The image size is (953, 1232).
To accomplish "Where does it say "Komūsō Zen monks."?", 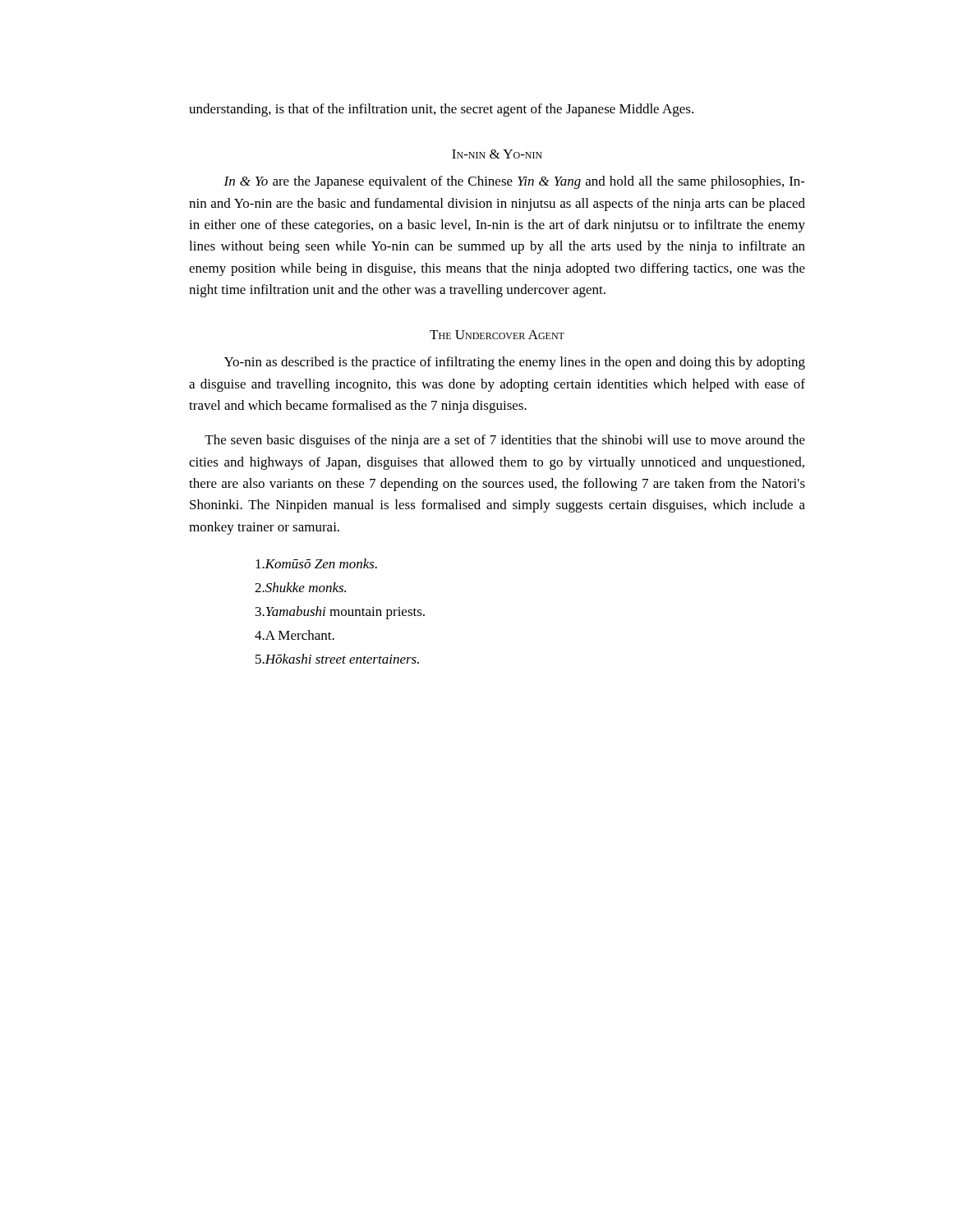I will (316, 564).
